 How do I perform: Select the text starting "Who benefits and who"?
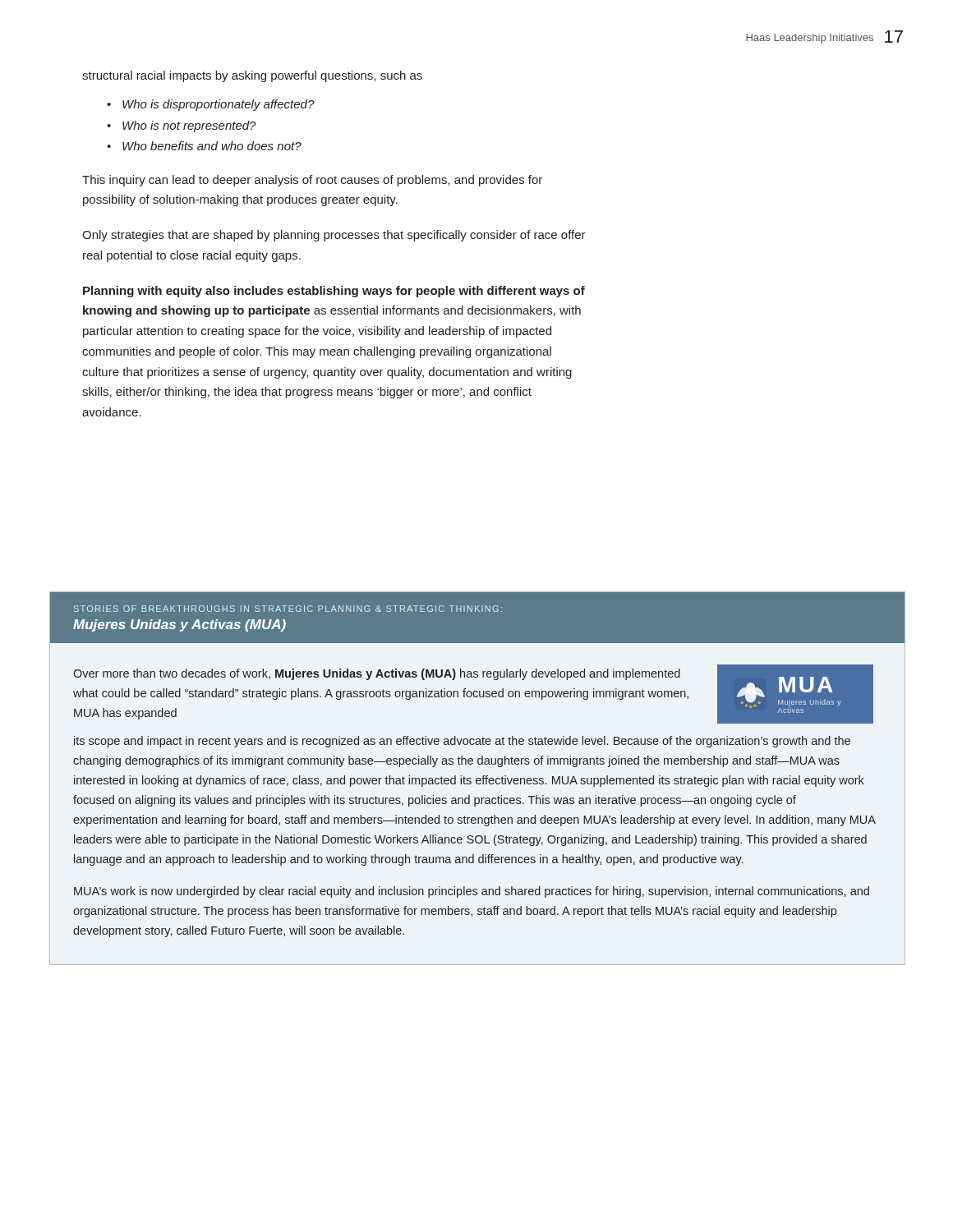211,146
